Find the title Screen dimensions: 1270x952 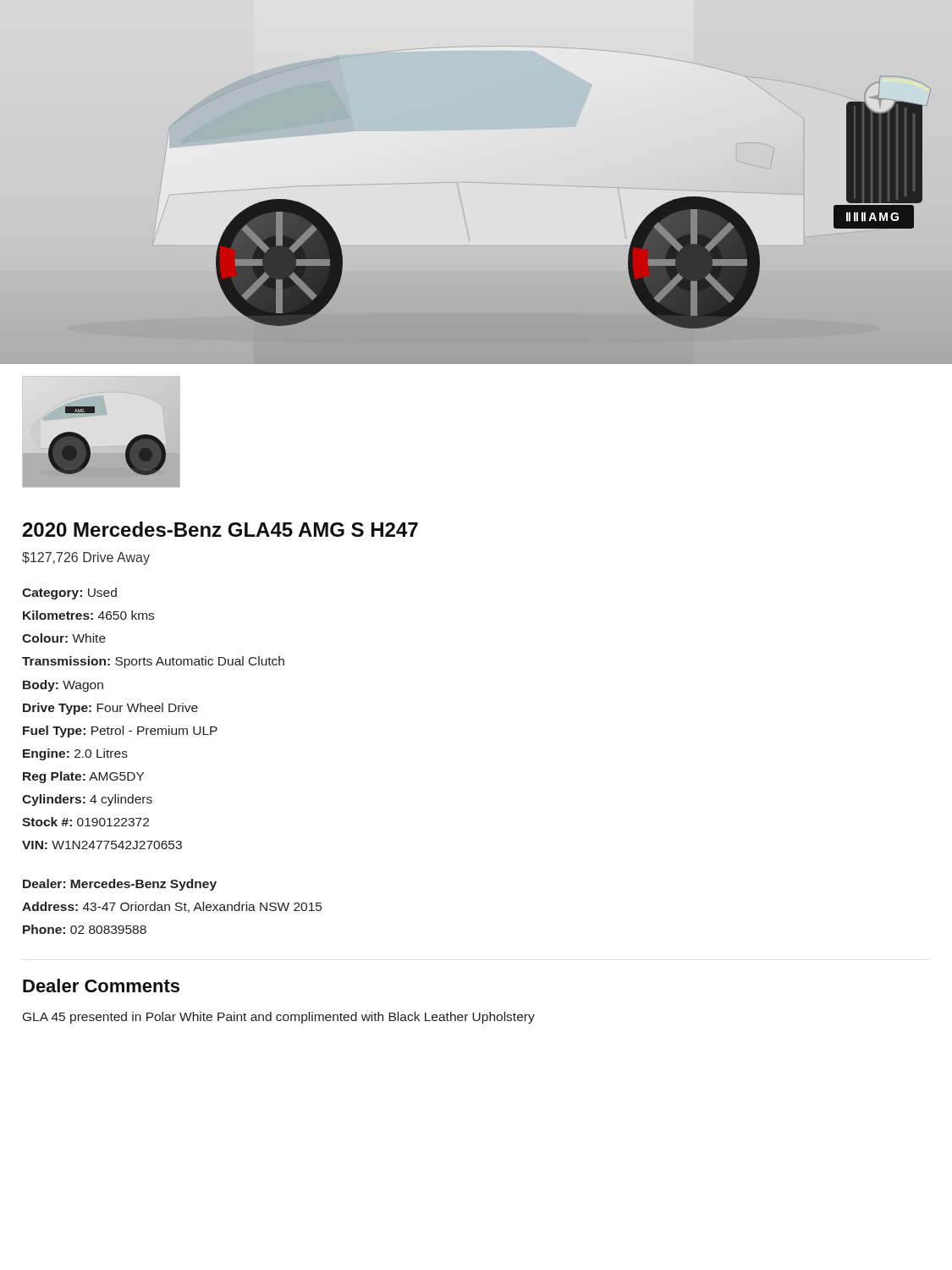pos(220,530)
